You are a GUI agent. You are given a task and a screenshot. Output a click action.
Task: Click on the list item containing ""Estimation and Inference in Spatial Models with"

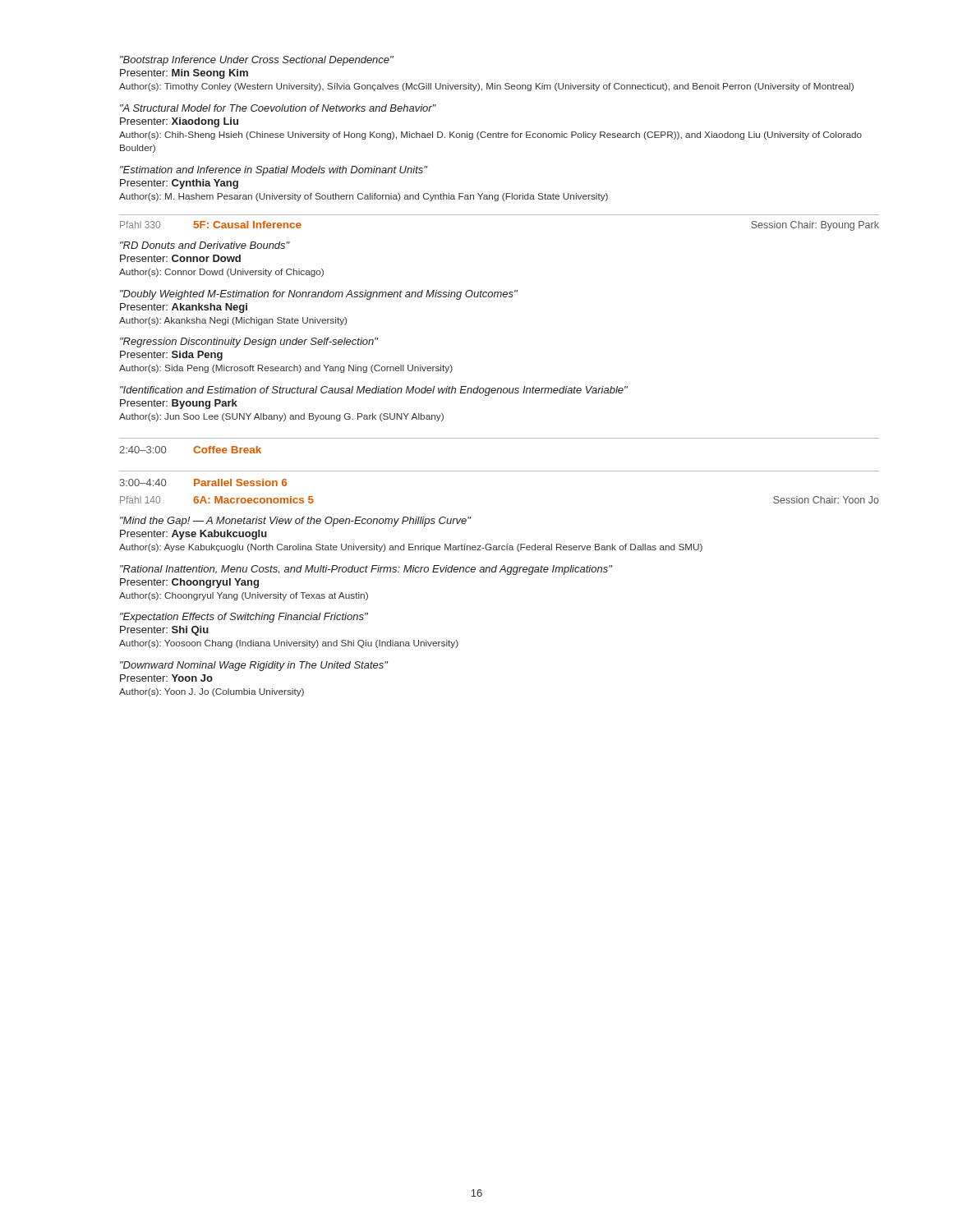[x=499, y=183]
